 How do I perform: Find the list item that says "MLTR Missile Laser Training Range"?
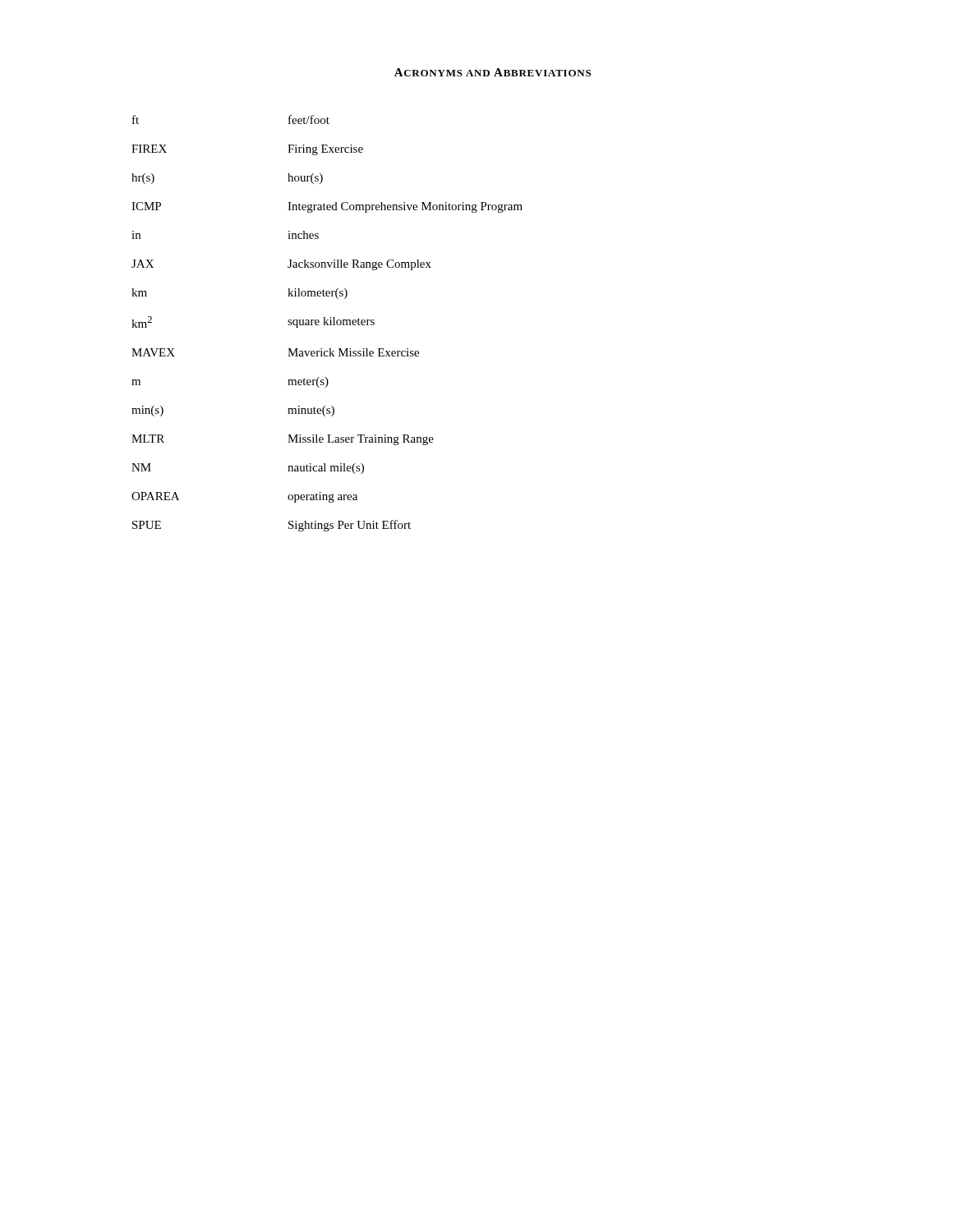149,441
